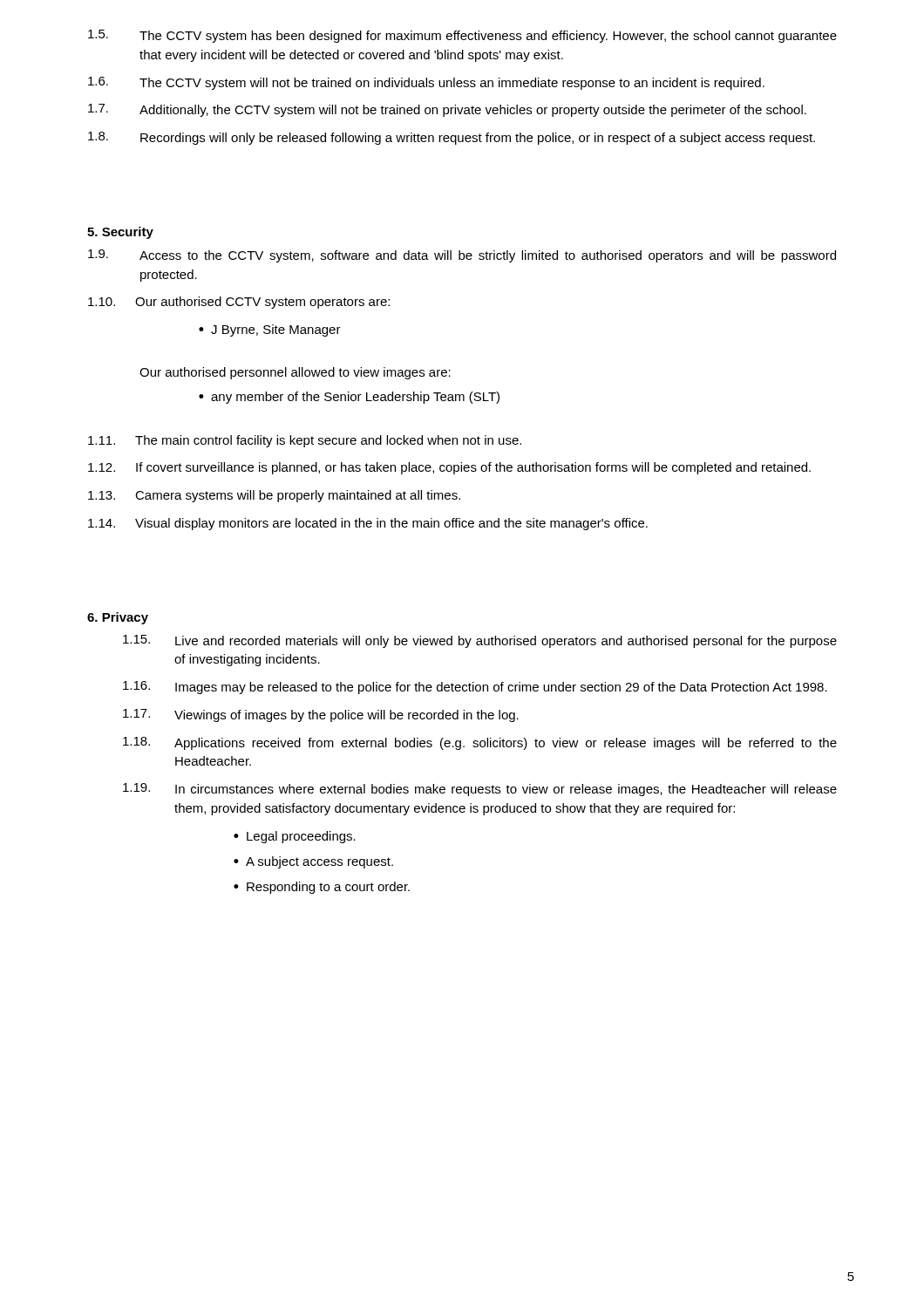This screenshot has width=924, height=1308.
Task: Locate the text "• Responding to a court order."
Action: click(x=322, y=888)
